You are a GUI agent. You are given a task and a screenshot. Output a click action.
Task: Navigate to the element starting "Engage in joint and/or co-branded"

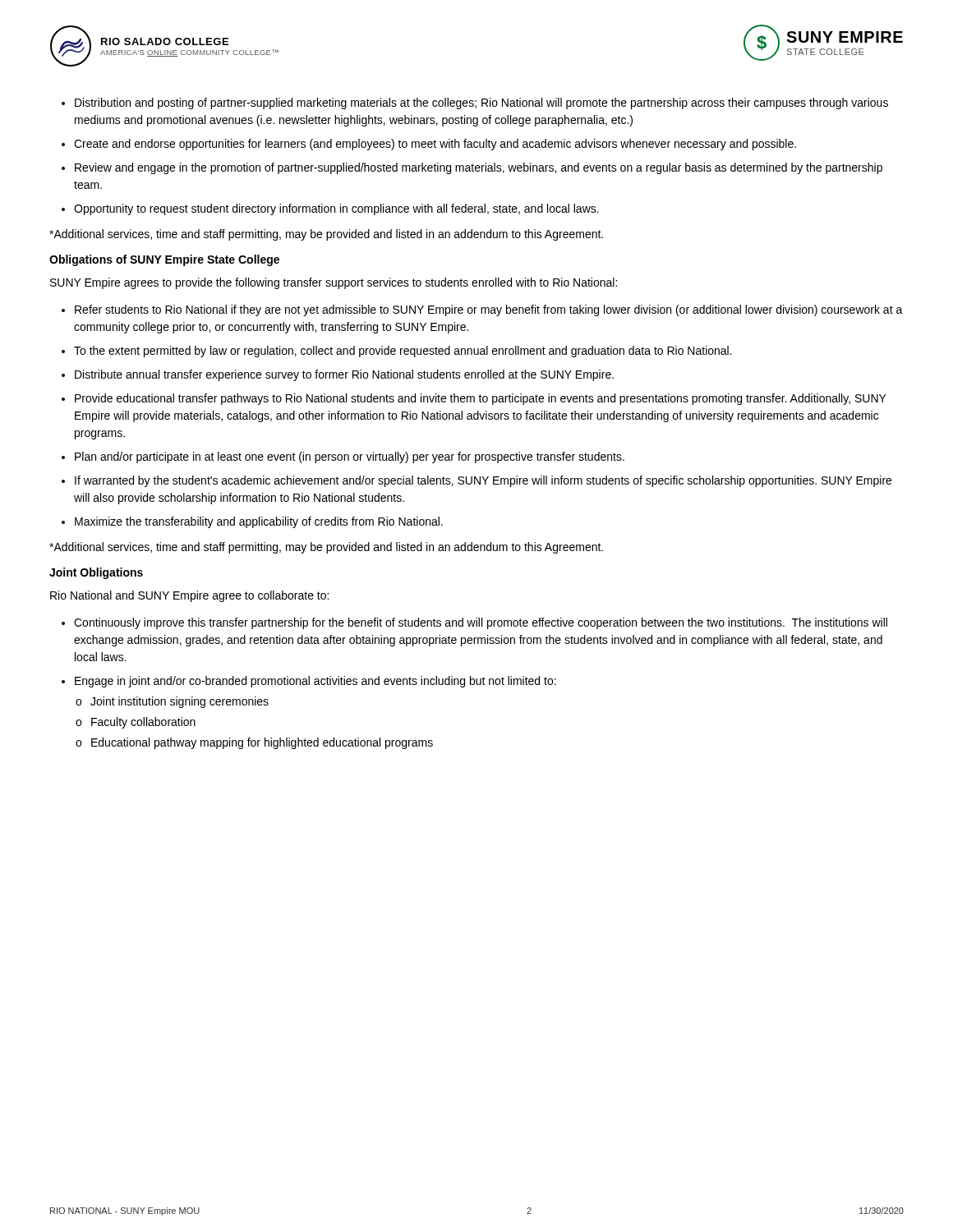[315, 682]
